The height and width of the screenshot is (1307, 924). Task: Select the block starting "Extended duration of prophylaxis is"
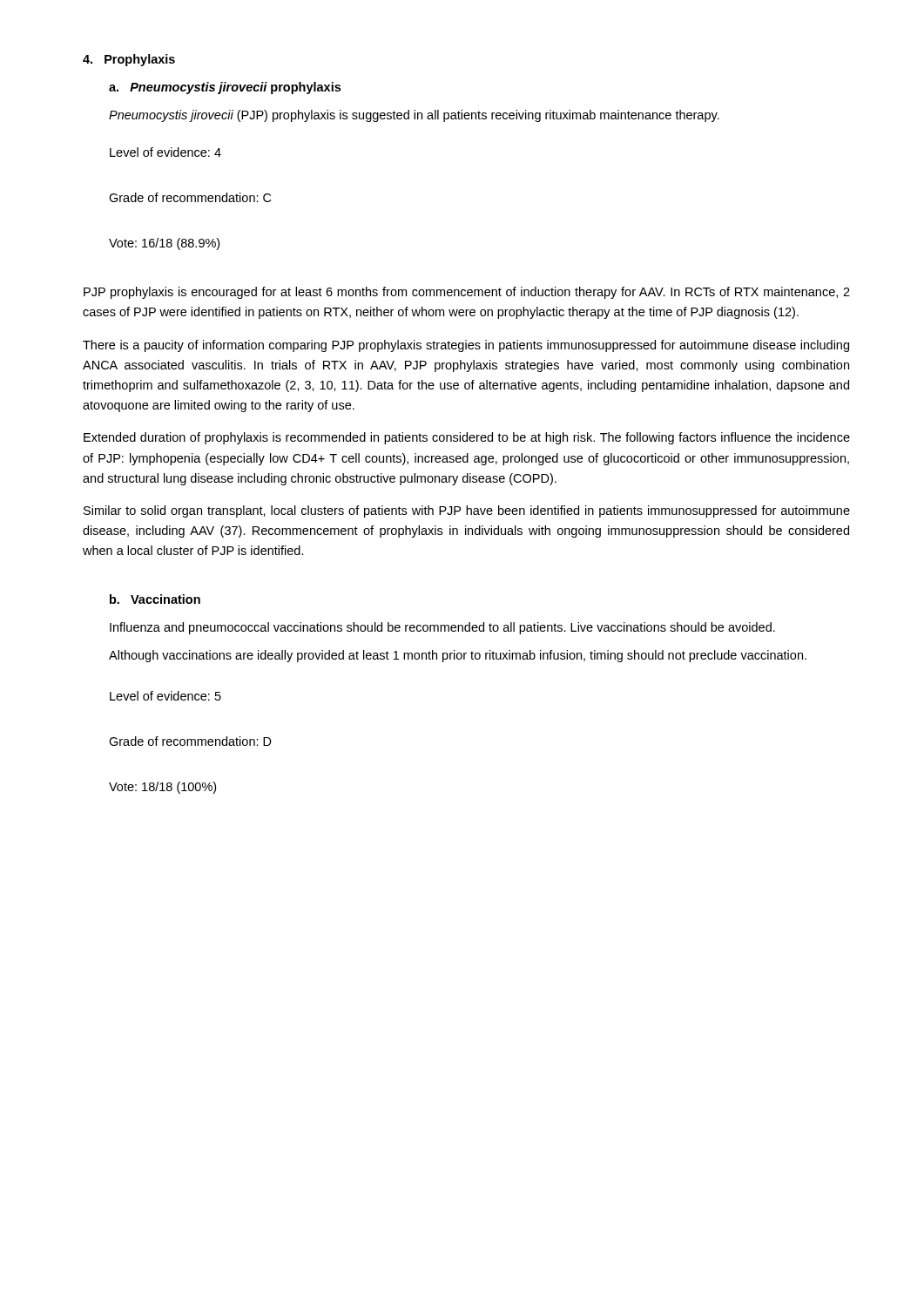pyautogui.click(x=466, y=458)
